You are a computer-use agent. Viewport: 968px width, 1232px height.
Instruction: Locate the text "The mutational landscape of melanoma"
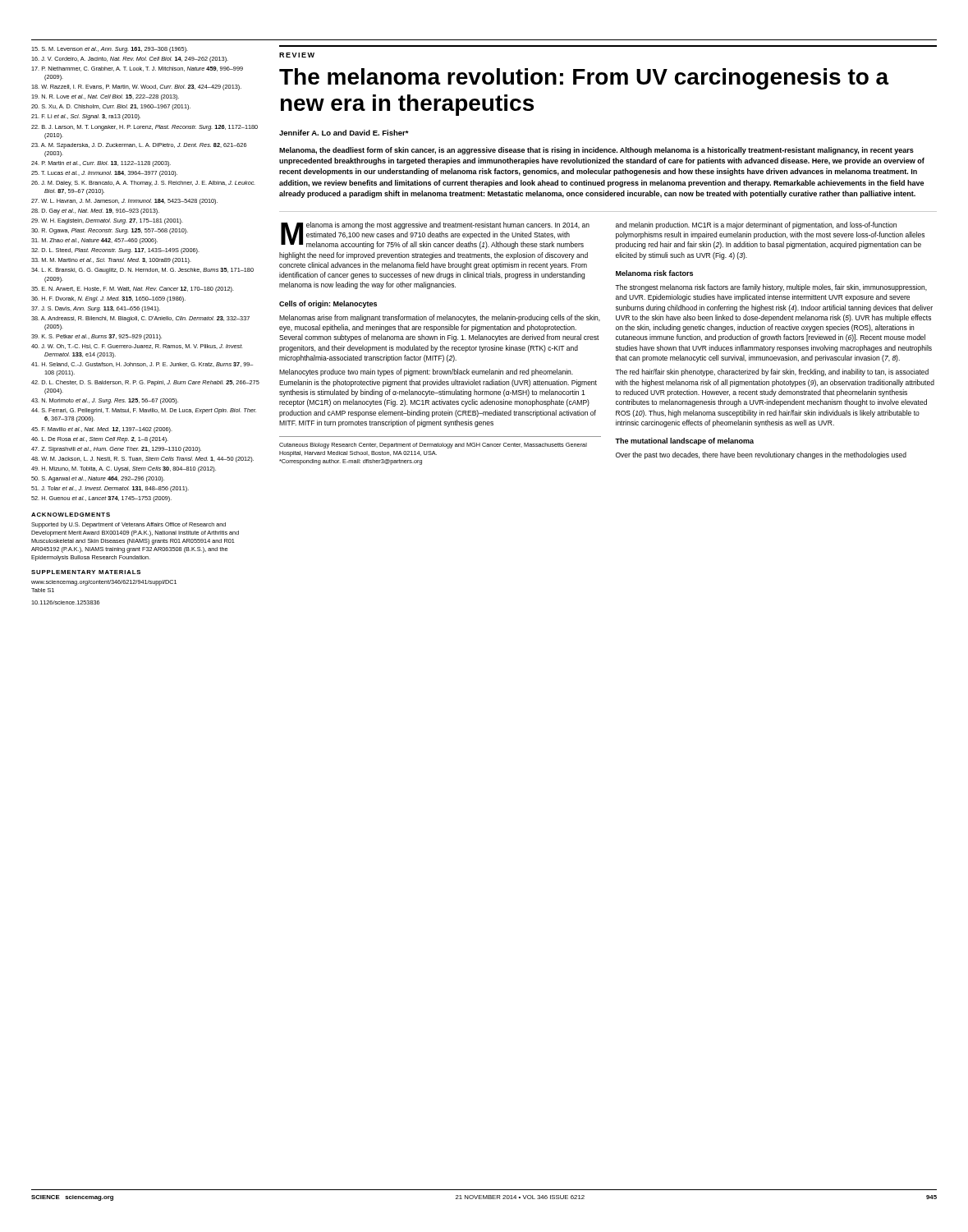[685, 441]
